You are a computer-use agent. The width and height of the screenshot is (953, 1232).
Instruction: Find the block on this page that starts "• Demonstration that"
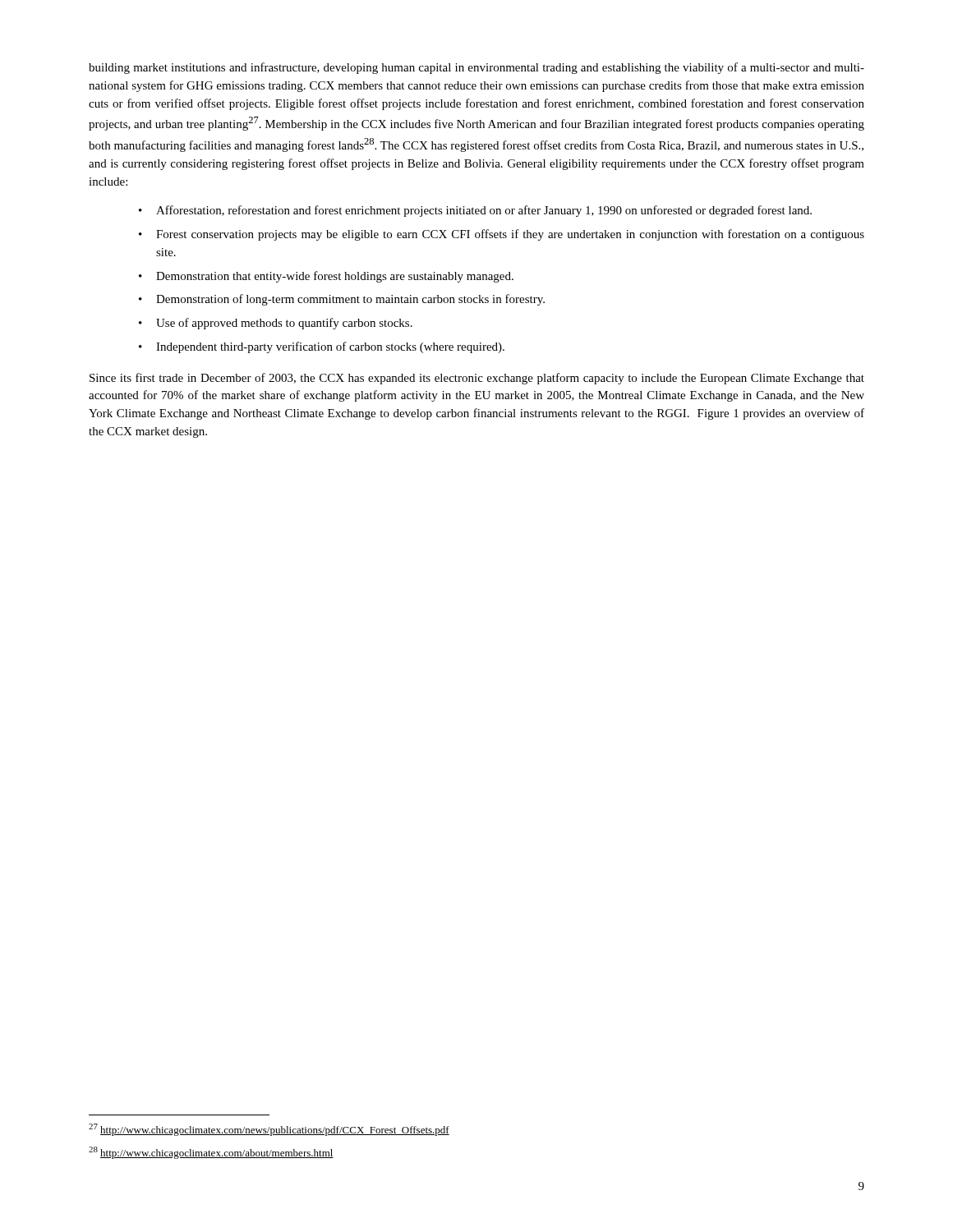(501, 276)
